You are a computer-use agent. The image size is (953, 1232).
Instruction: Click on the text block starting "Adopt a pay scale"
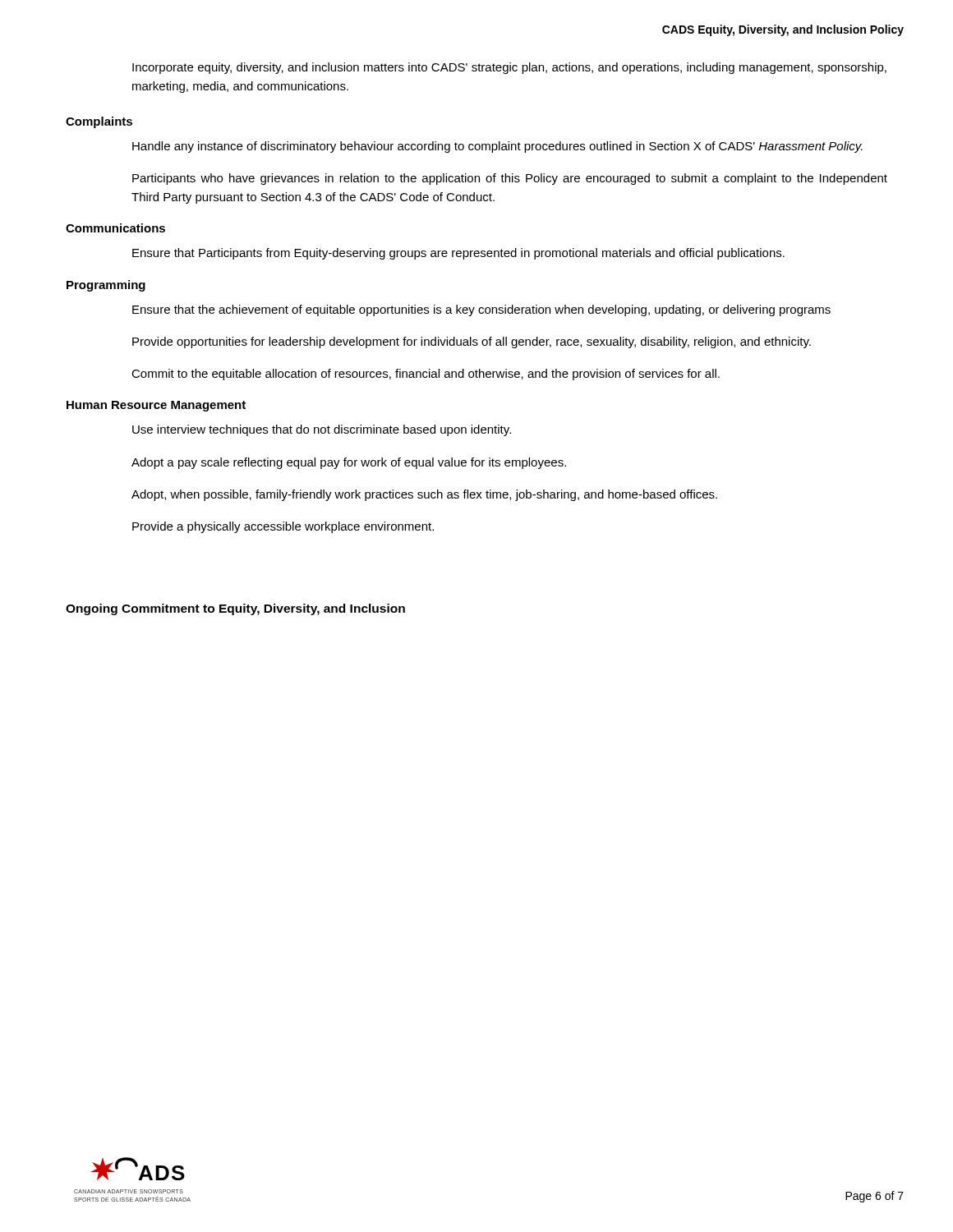point(349,462)
